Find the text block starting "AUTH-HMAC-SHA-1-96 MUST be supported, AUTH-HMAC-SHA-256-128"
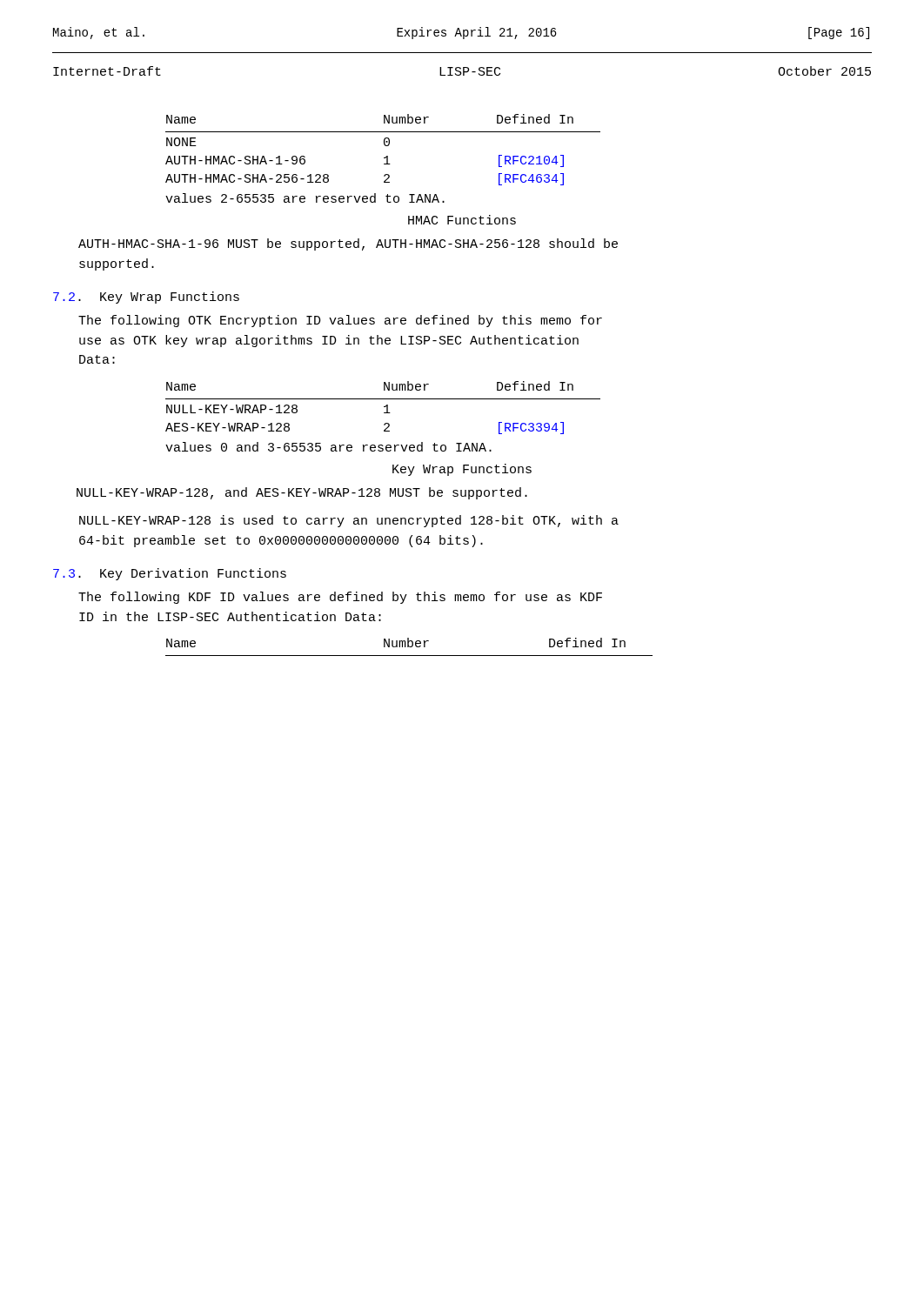This screenshot has height=1305, width=924. [x=348, y=255]
